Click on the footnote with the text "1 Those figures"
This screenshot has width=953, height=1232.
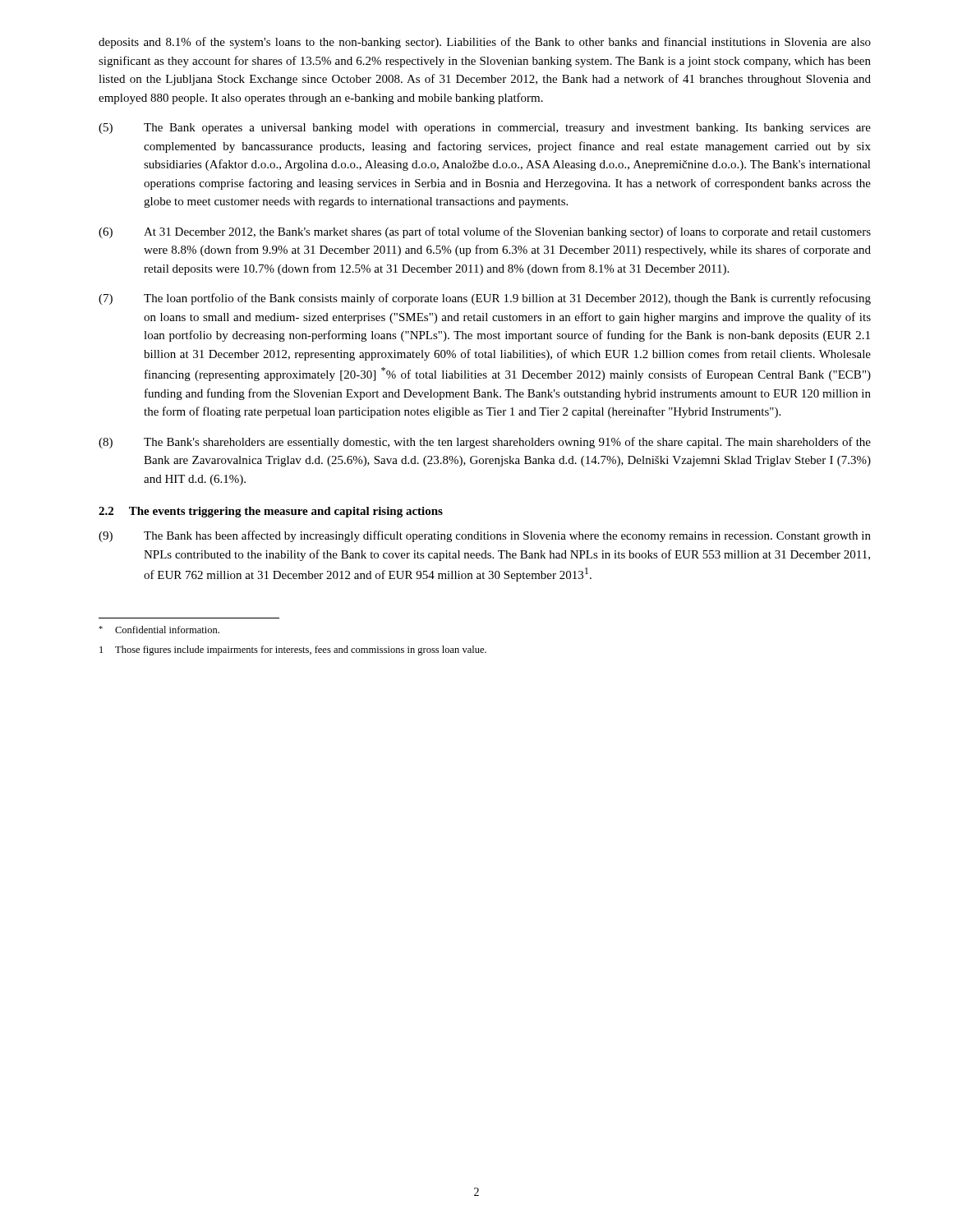tap(293, 650)
